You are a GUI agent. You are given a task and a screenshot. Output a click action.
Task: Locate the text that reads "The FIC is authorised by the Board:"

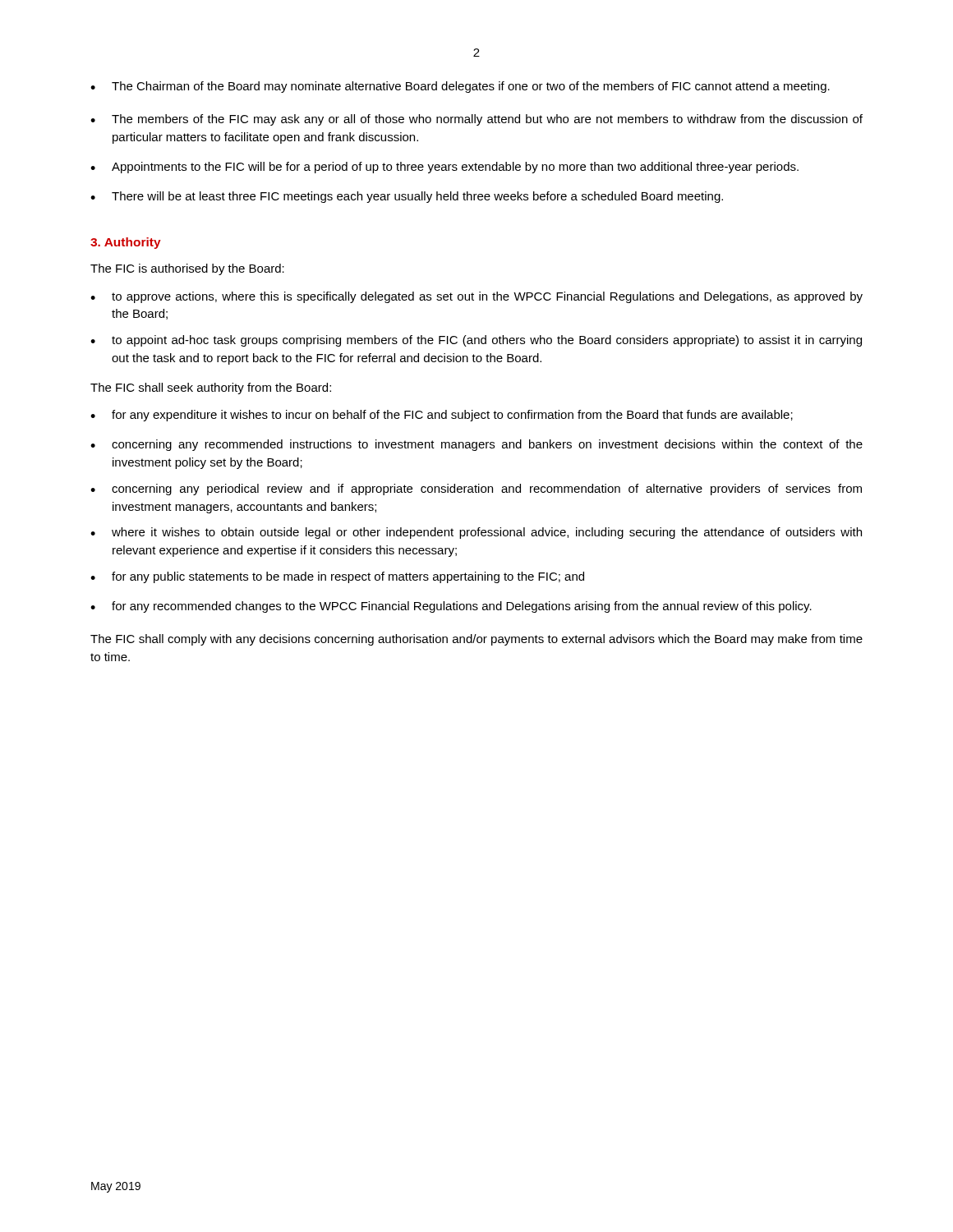(188, 268)
